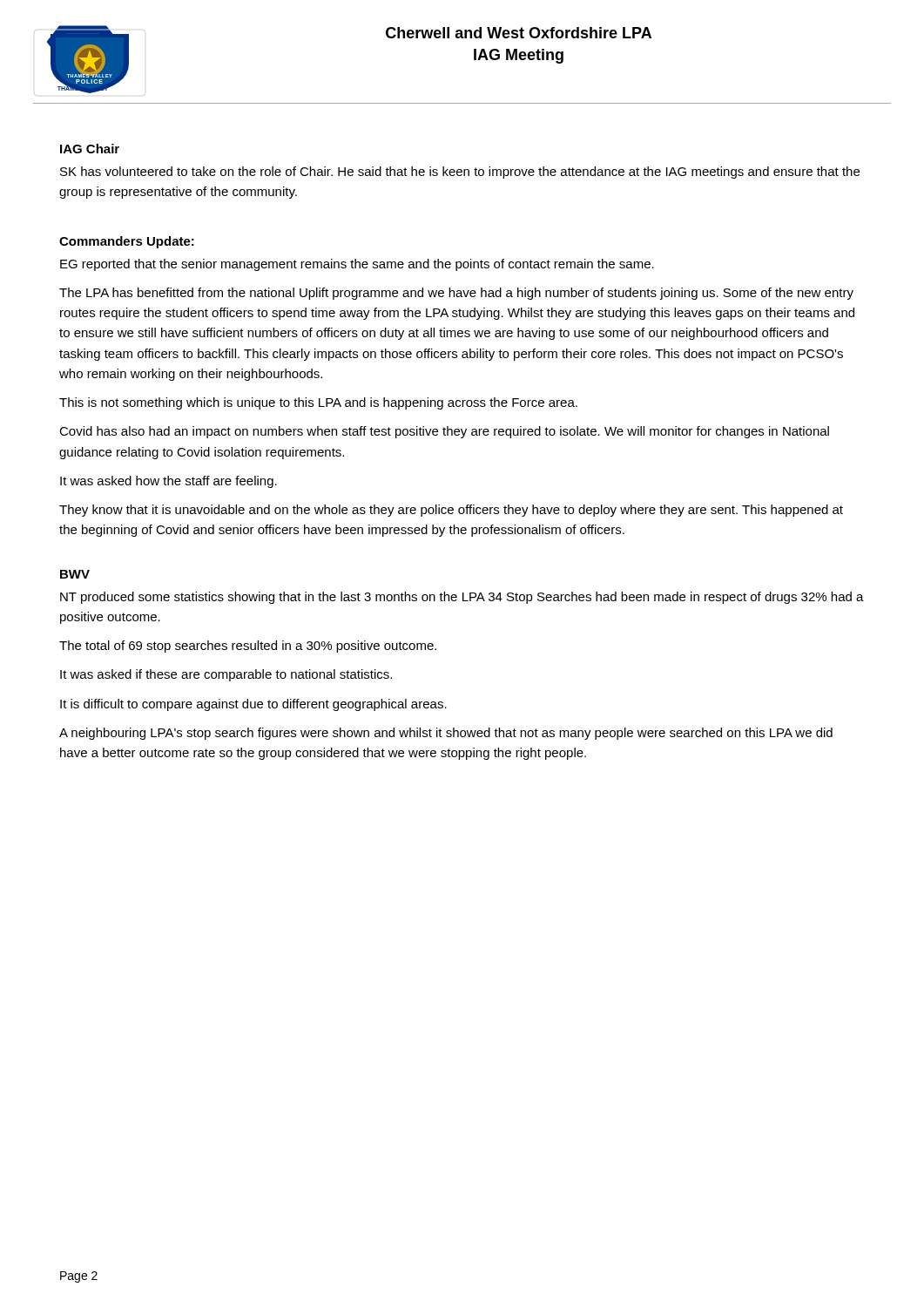
Task: Click the passage that begins "The total of"
Action: (248, 645)
